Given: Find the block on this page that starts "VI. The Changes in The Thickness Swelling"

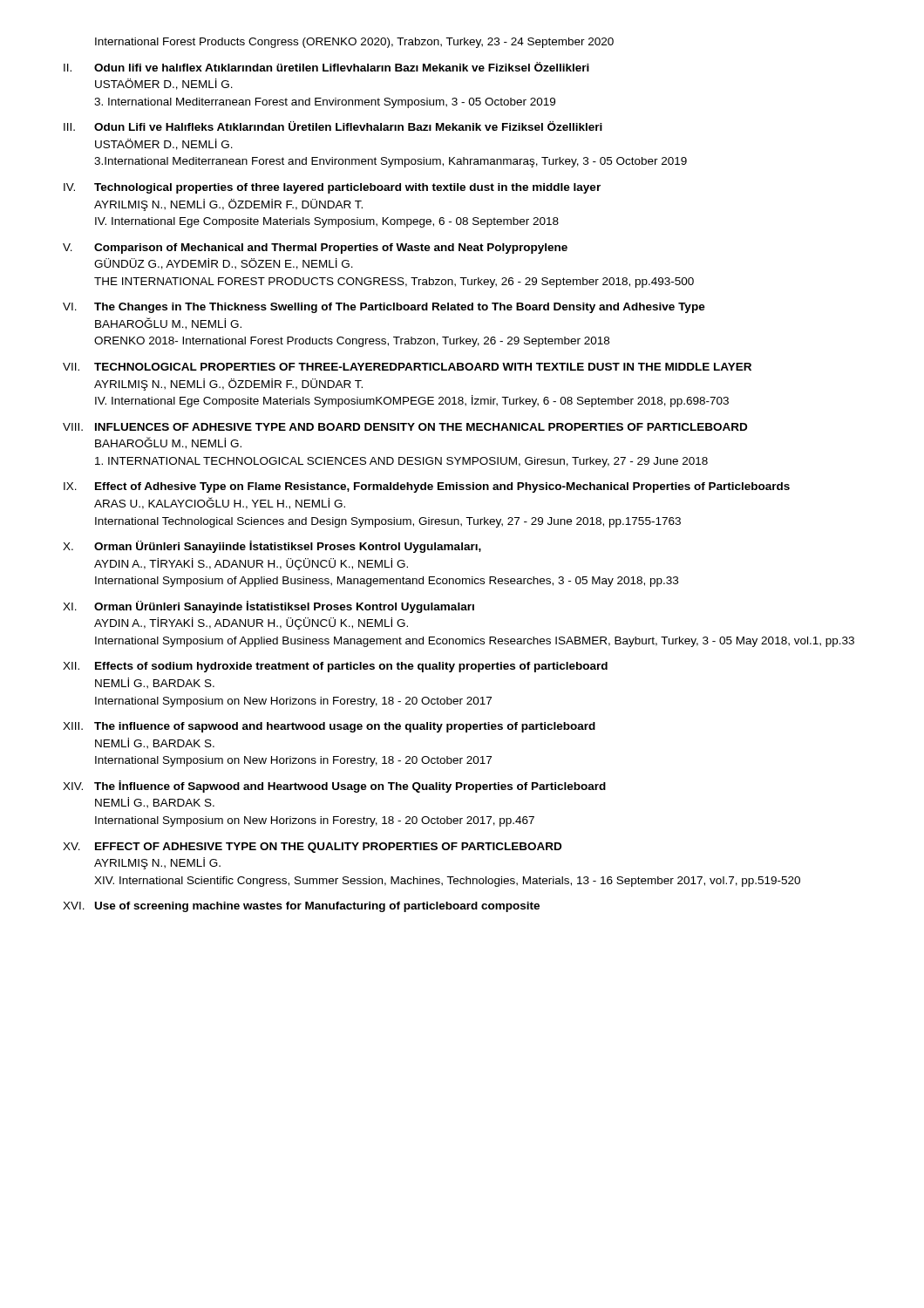Looking at the screenshot, I should click(x=384, y=308).
